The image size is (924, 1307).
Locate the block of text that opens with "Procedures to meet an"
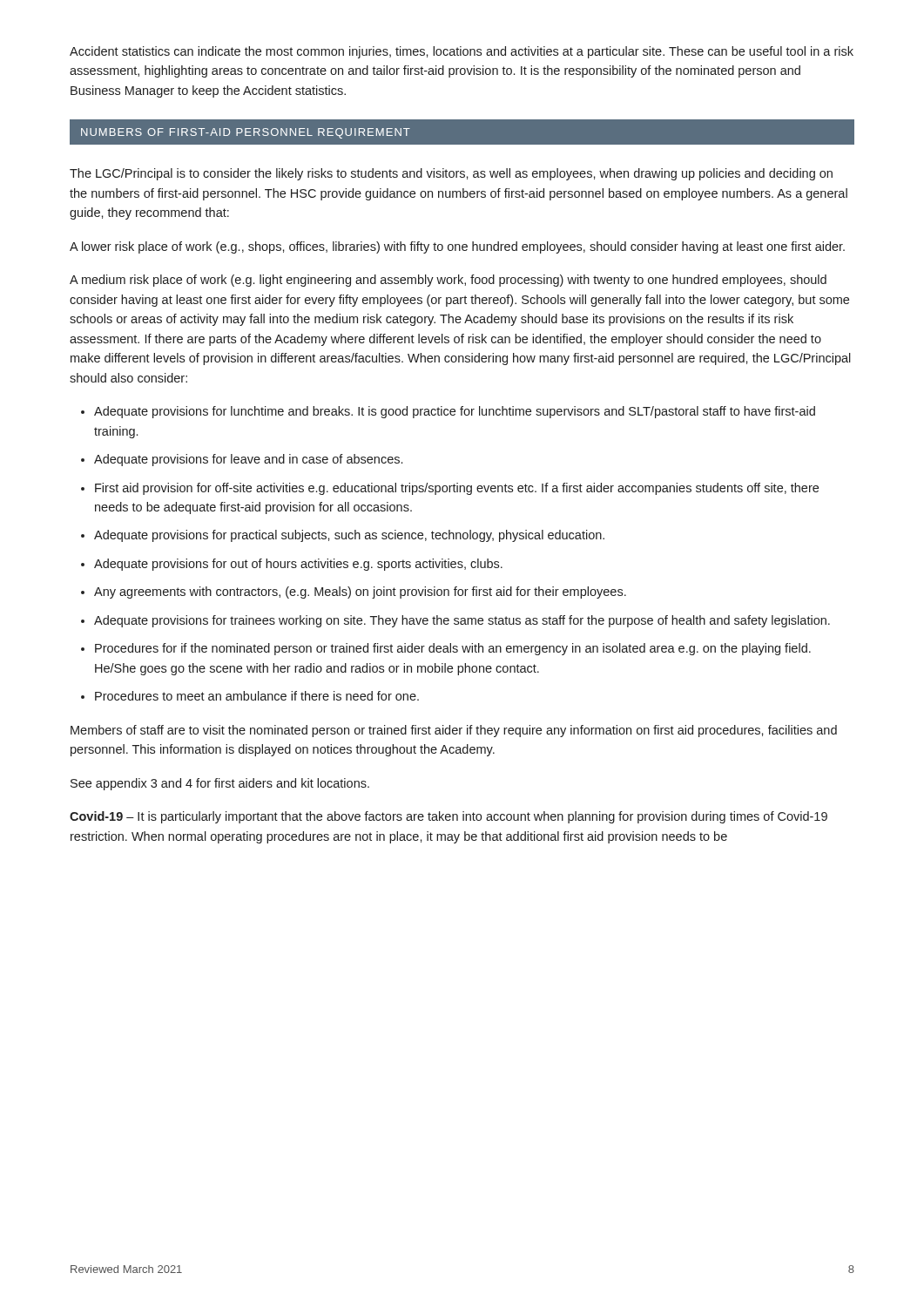257,696
